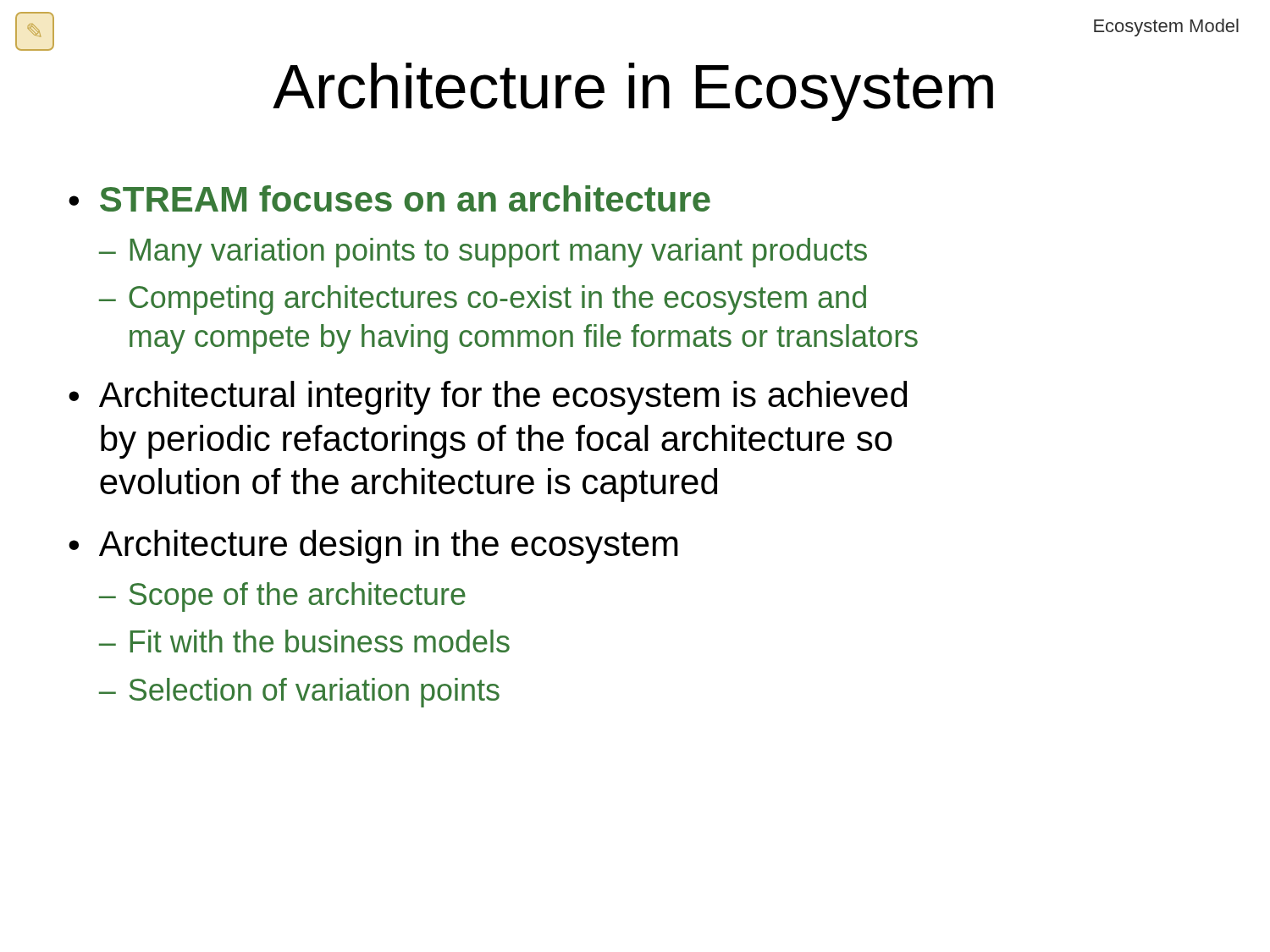The height and width of the screenshot is (952, 1270).
Task: Click on the element starting "– Fit with"
Action: click(x=389, y=643)
